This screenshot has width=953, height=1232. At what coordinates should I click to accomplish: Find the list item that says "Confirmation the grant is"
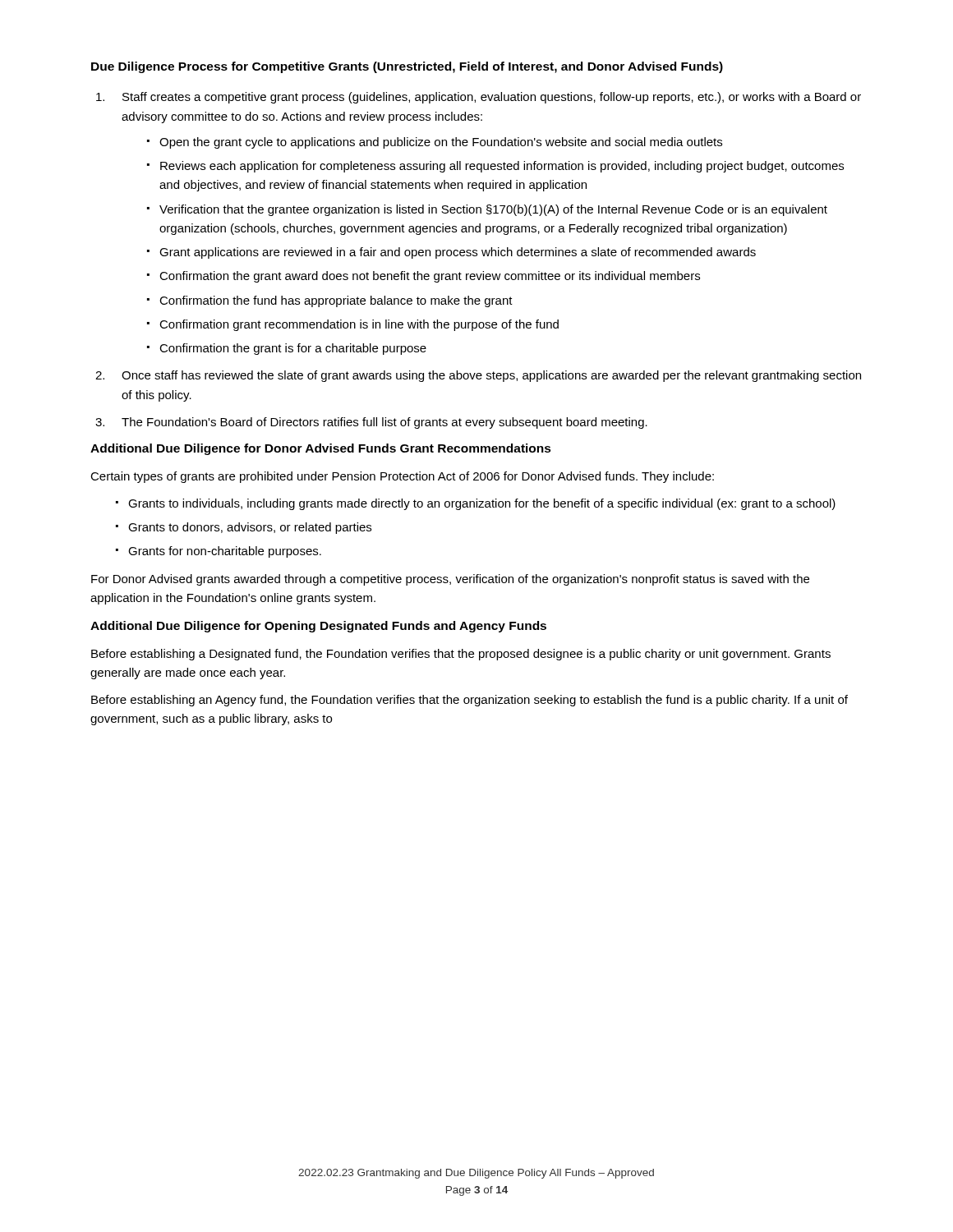(x=293, y=348)
